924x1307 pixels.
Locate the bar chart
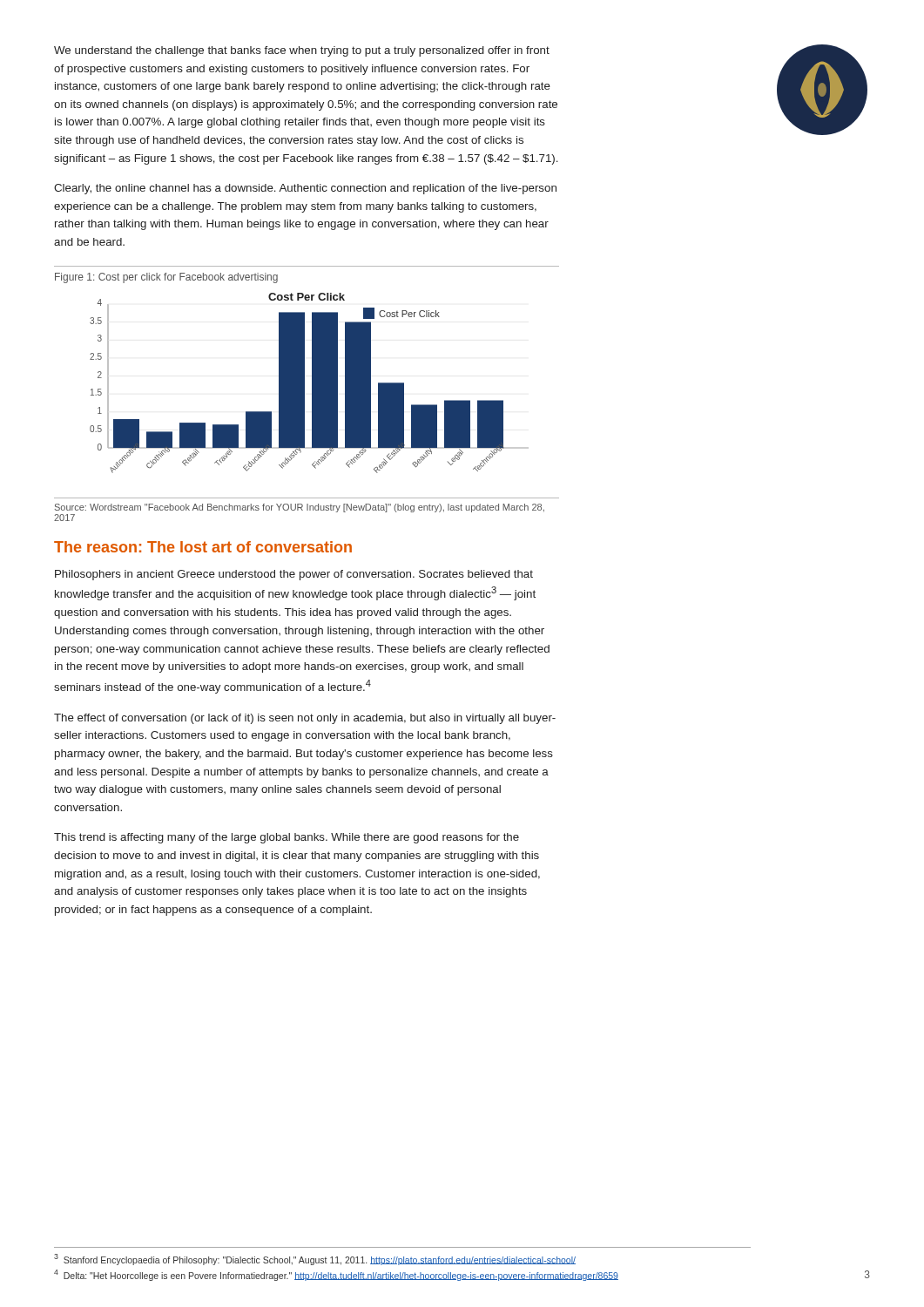coord(307,391)
